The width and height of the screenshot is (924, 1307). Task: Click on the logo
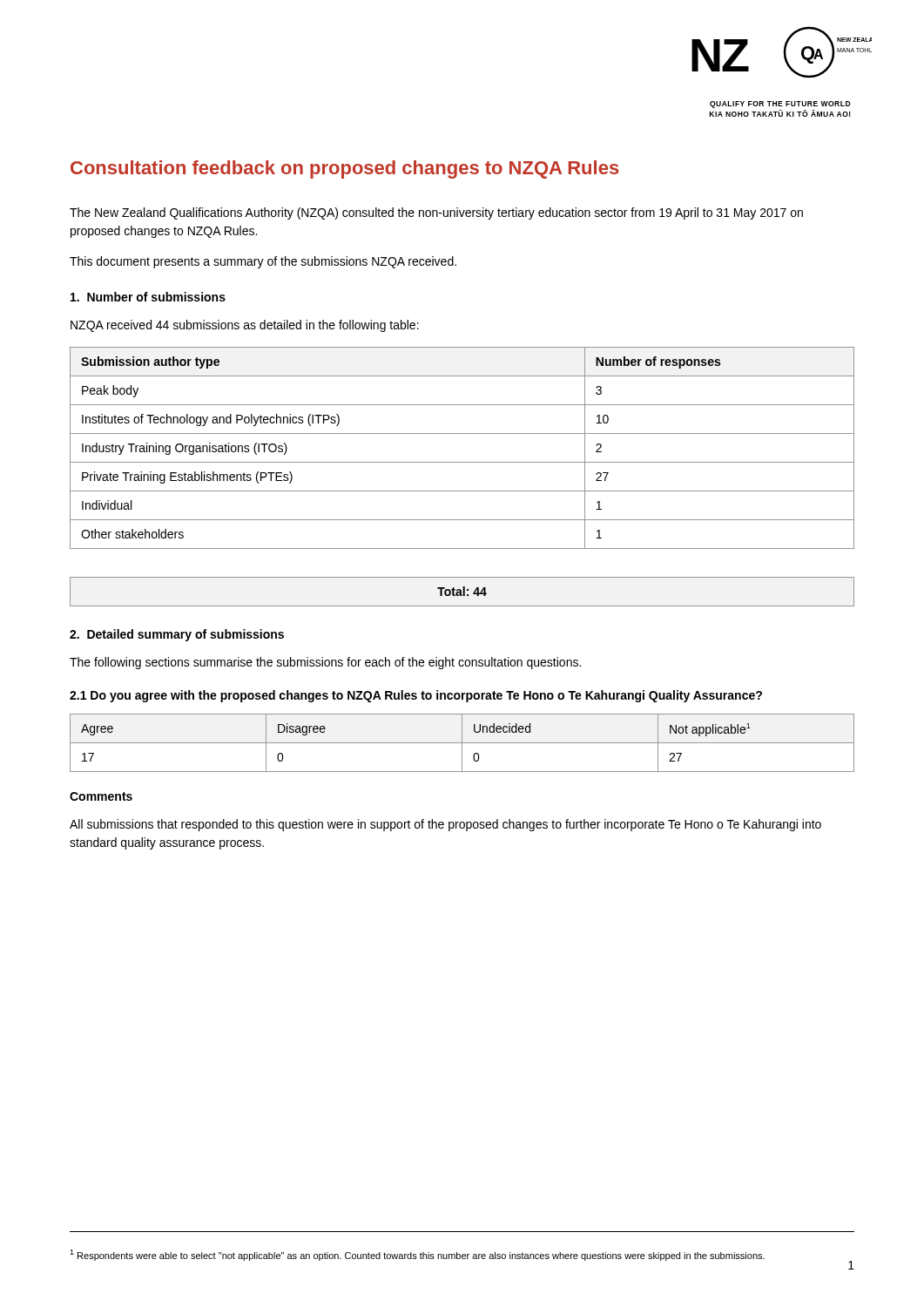click(780, 73)
